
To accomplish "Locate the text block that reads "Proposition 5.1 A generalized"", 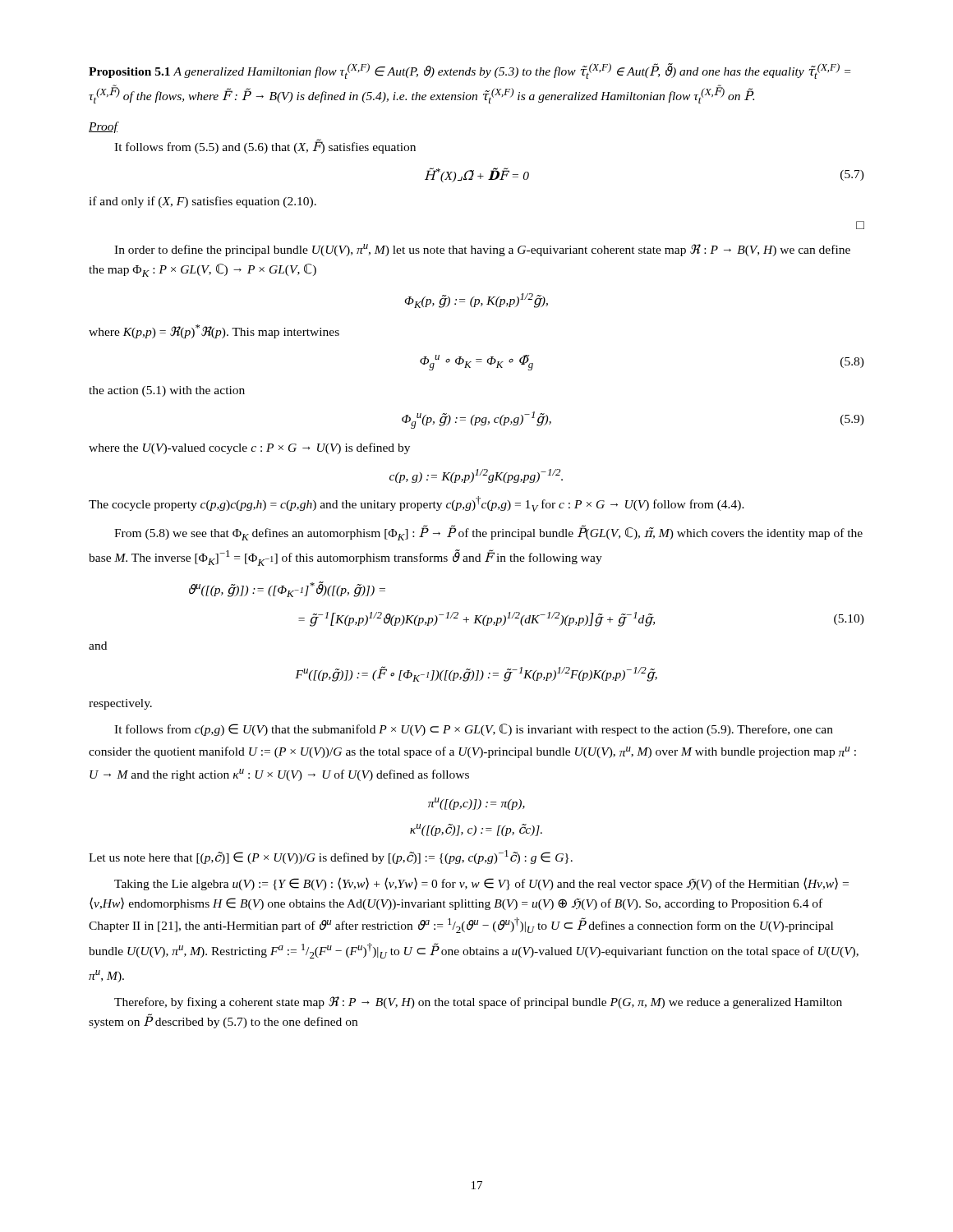I will pyautogui.click(x=476, y=84).
